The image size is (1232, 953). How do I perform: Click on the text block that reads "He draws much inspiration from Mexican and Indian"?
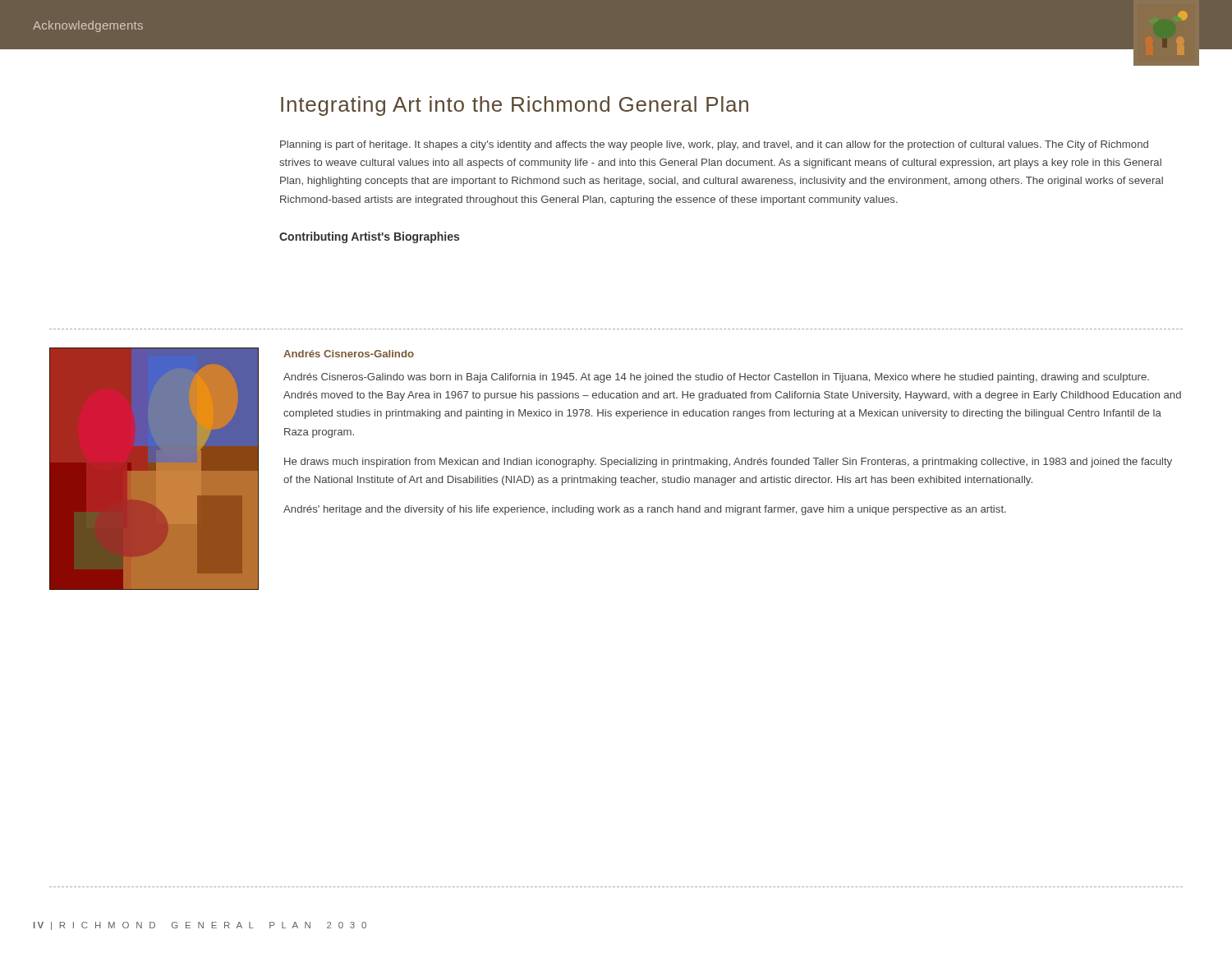[x=728, y=470]
